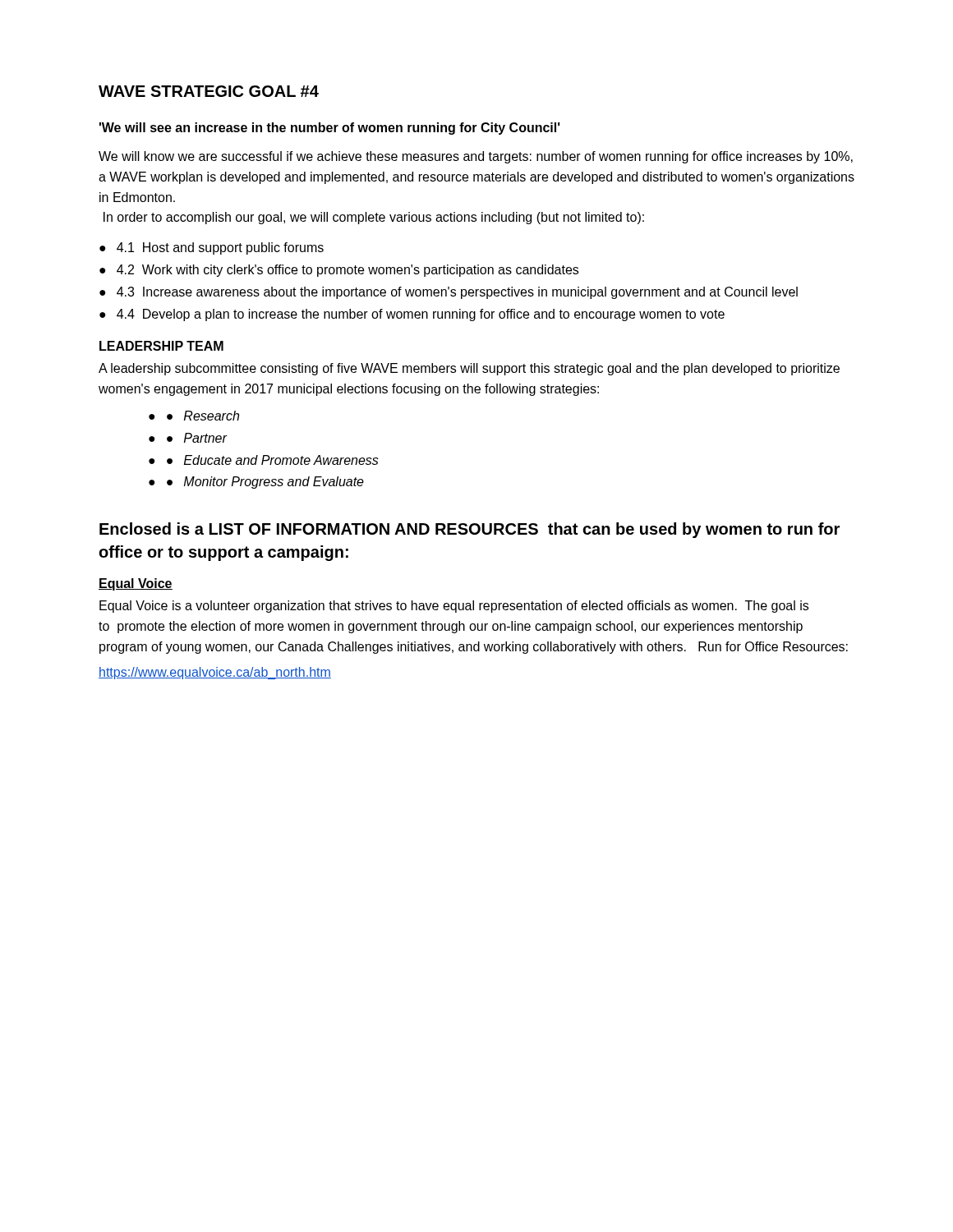Click on the region starting "4.3 Increase awareness about the importance"
Image resolution: width=953 pixels, height=1232 pixels.
point(457,292)
